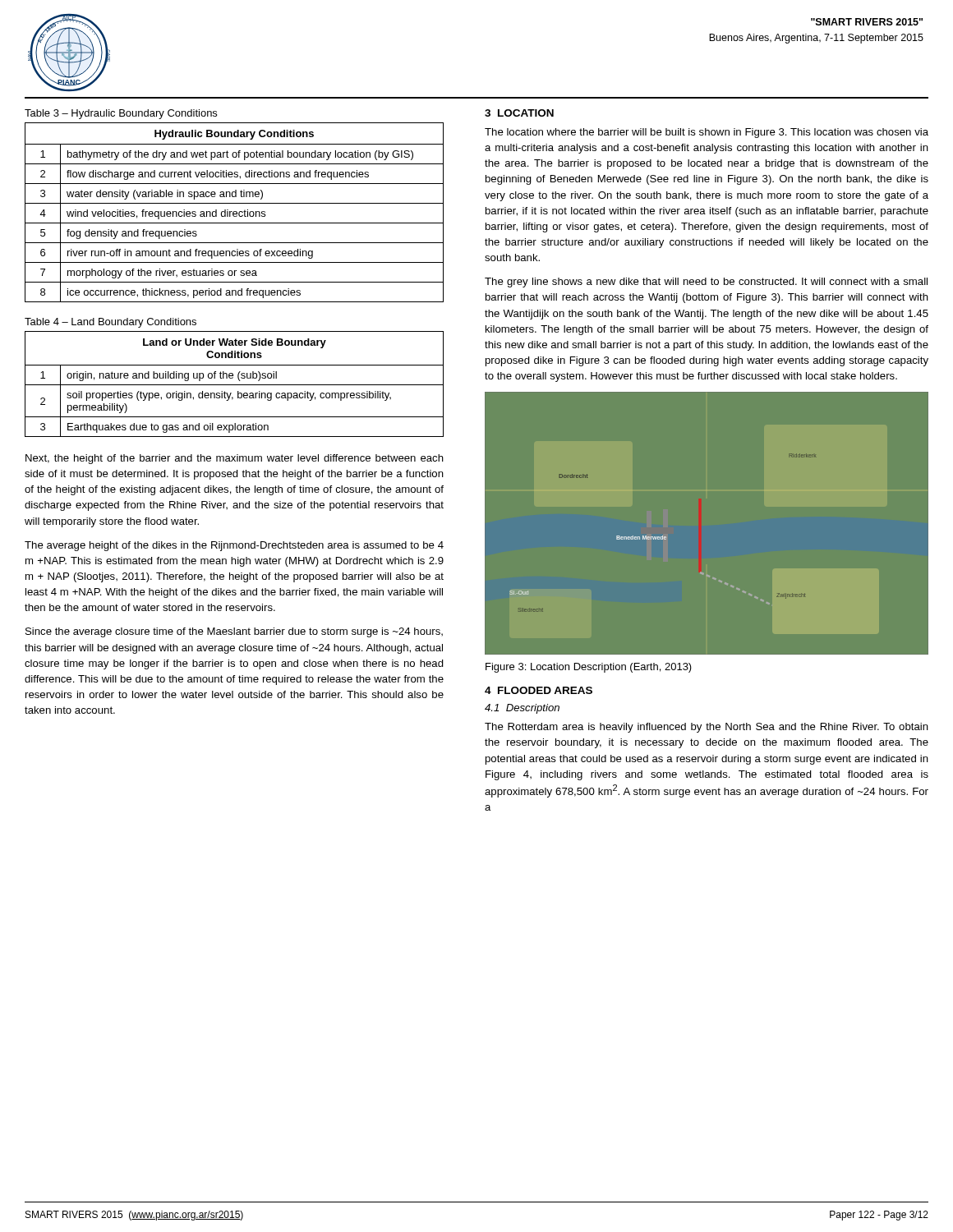Find the element starting "Table 3 – Hydraulic Boundary Conditions"
The height and width of the screenshot is (1232, 953).
pos(121,113)
